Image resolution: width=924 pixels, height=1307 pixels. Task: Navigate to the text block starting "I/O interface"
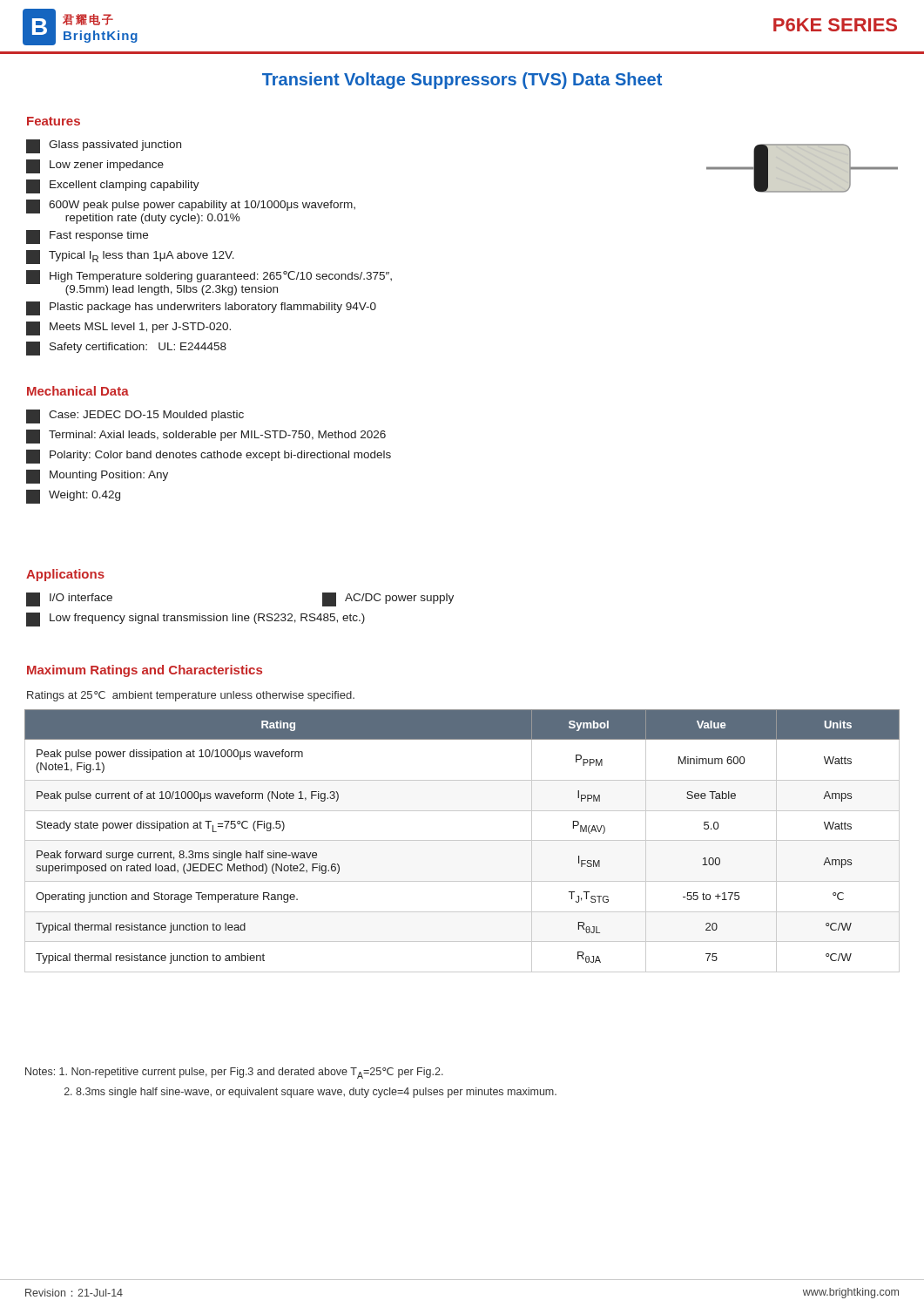[x=69, y=599]
